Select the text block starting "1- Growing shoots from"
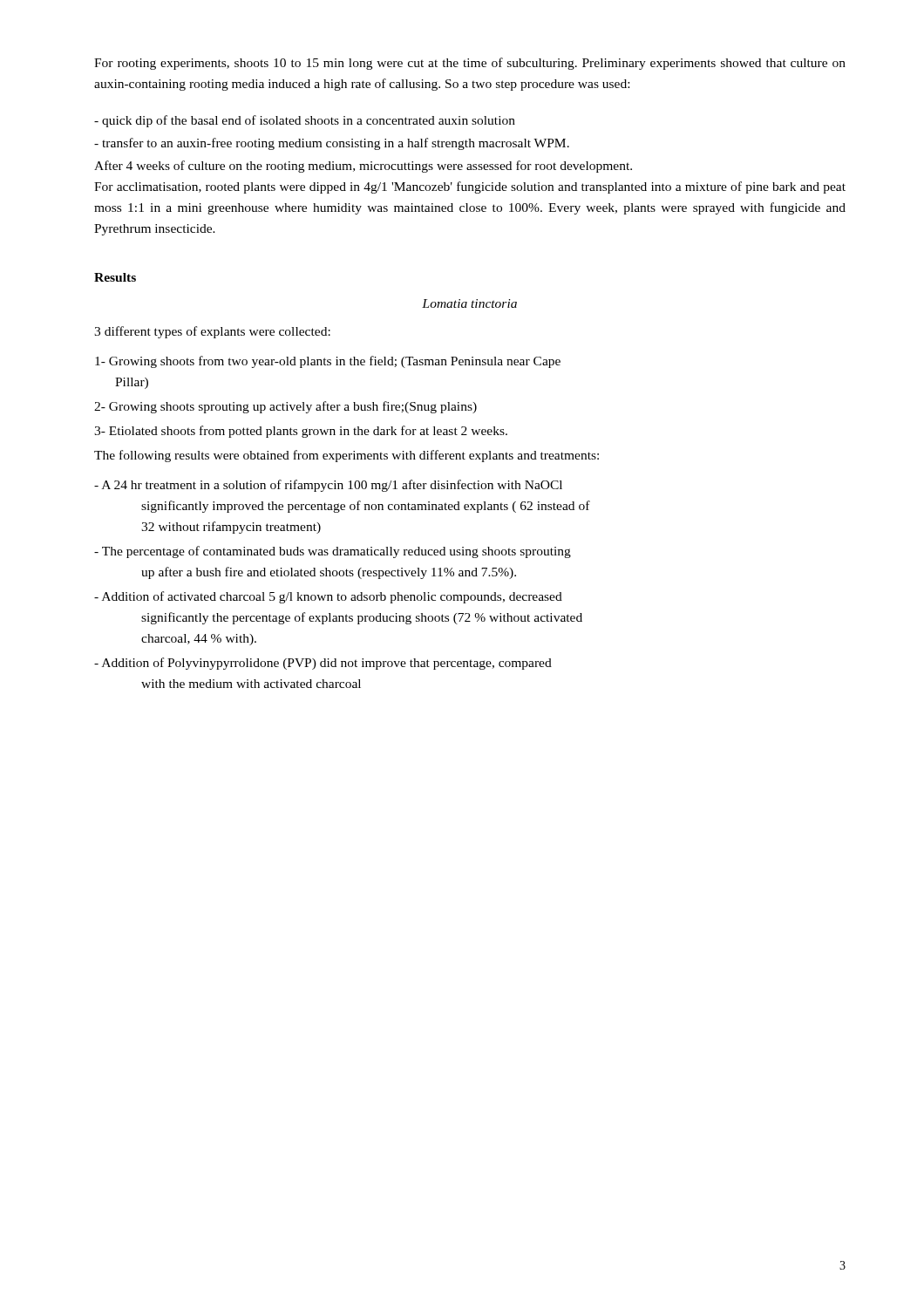Screen dimensions: 1308x924 coord(470,372)
